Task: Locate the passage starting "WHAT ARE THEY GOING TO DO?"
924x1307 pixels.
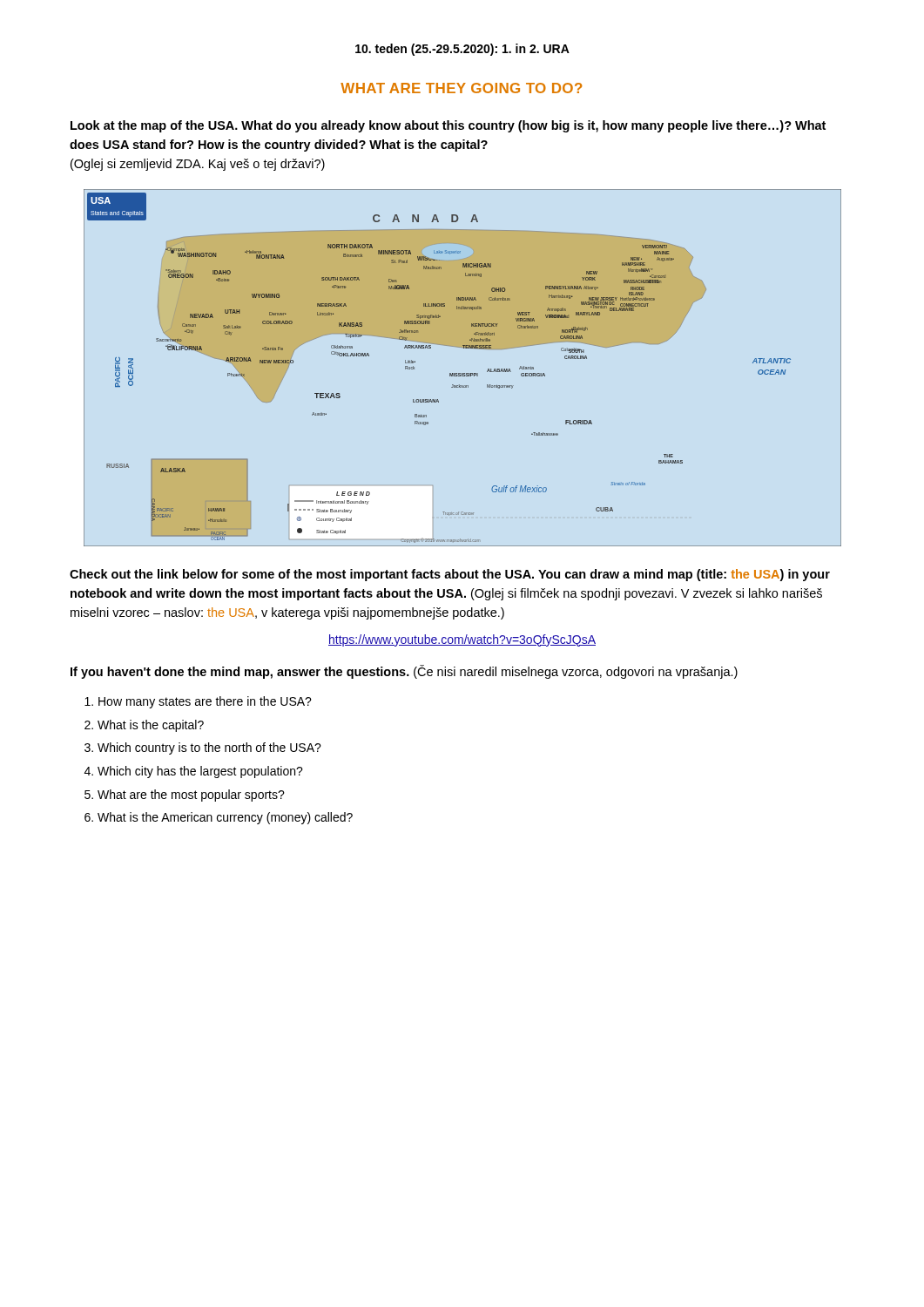Action: 462,88
